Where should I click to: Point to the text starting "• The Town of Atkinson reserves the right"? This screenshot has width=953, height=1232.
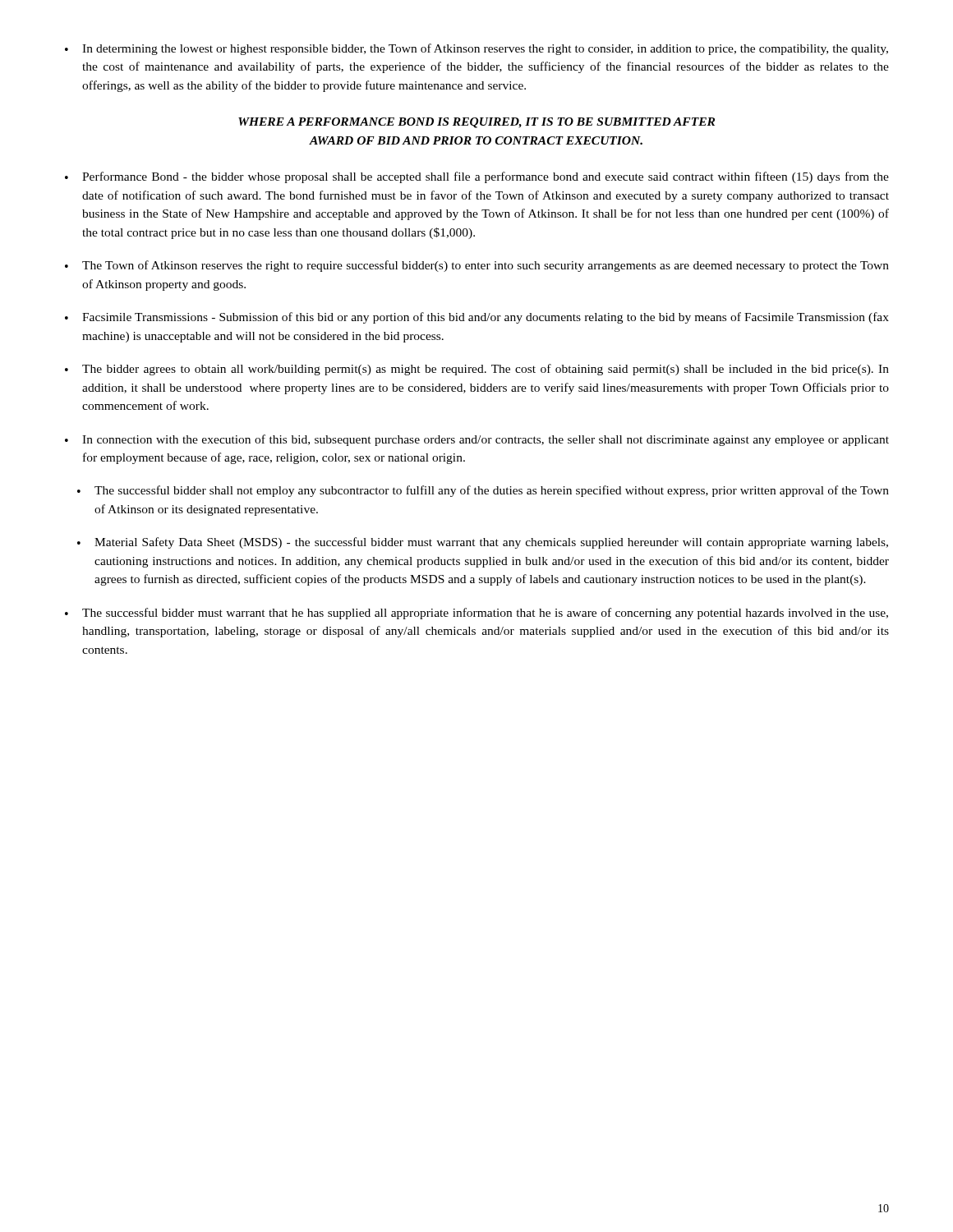click(476, 275)
